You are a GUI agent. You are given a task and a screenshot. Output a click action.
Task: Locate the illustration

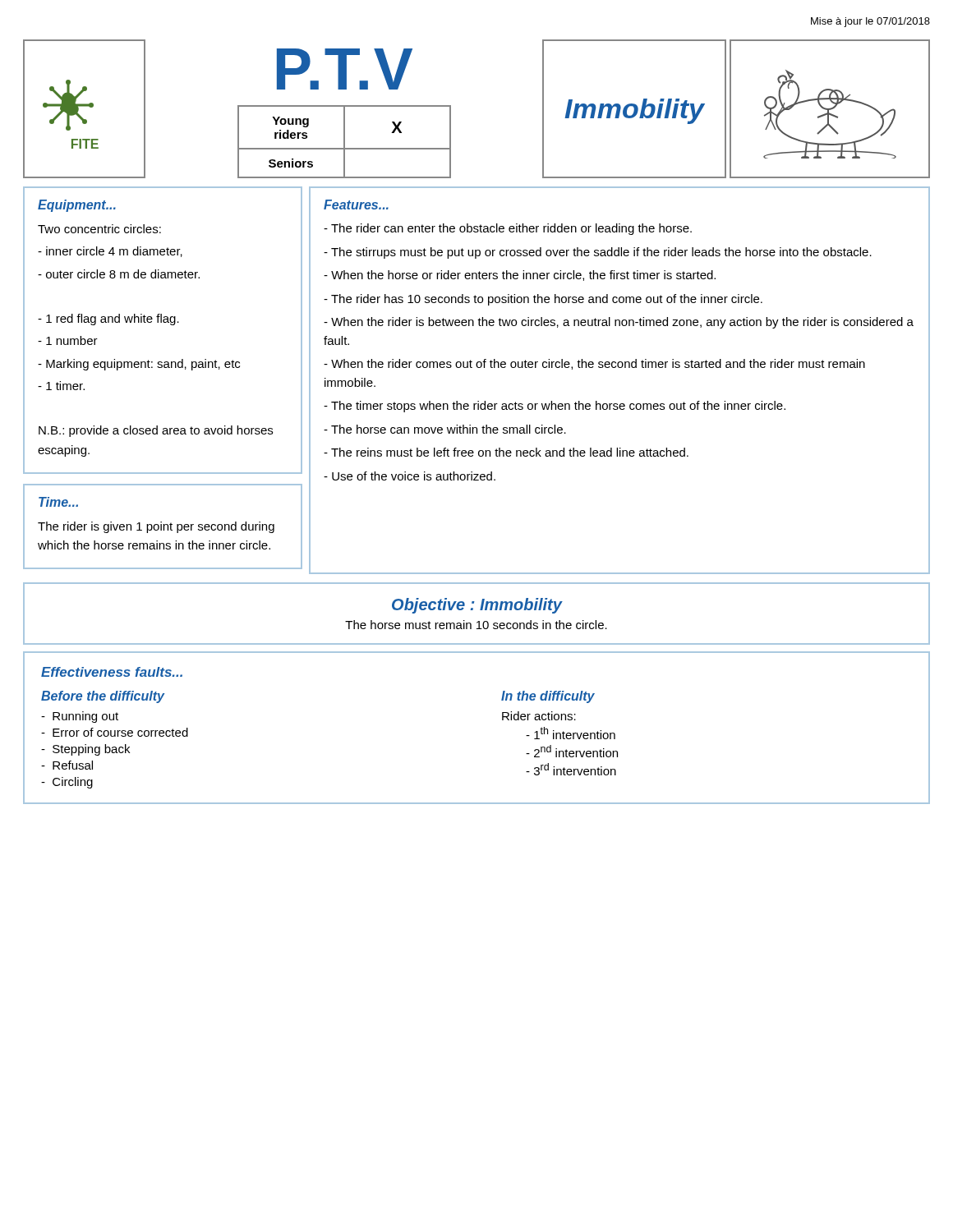click(x=830, y=109)
